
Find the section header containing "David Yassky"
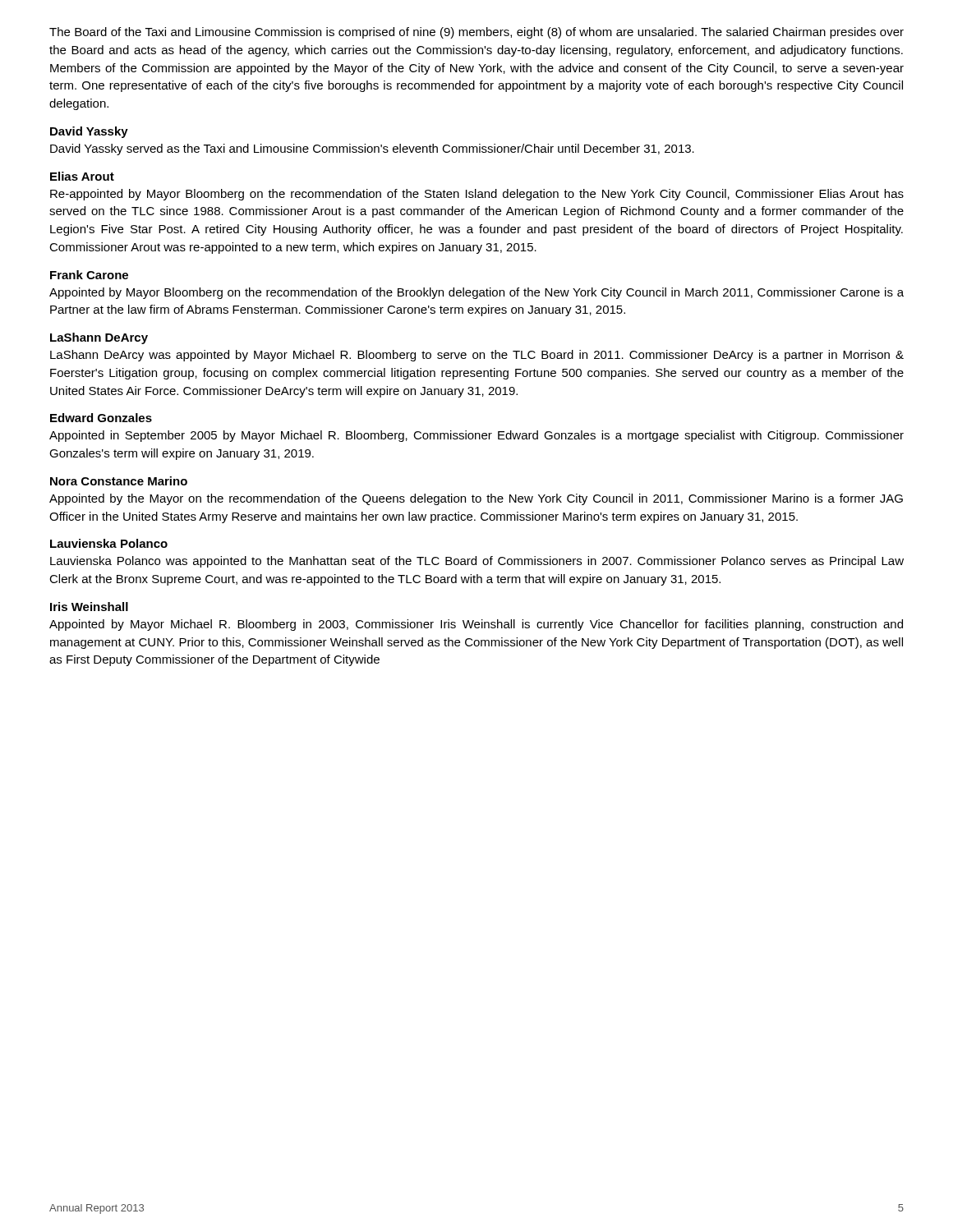click(x=89, y=131)
